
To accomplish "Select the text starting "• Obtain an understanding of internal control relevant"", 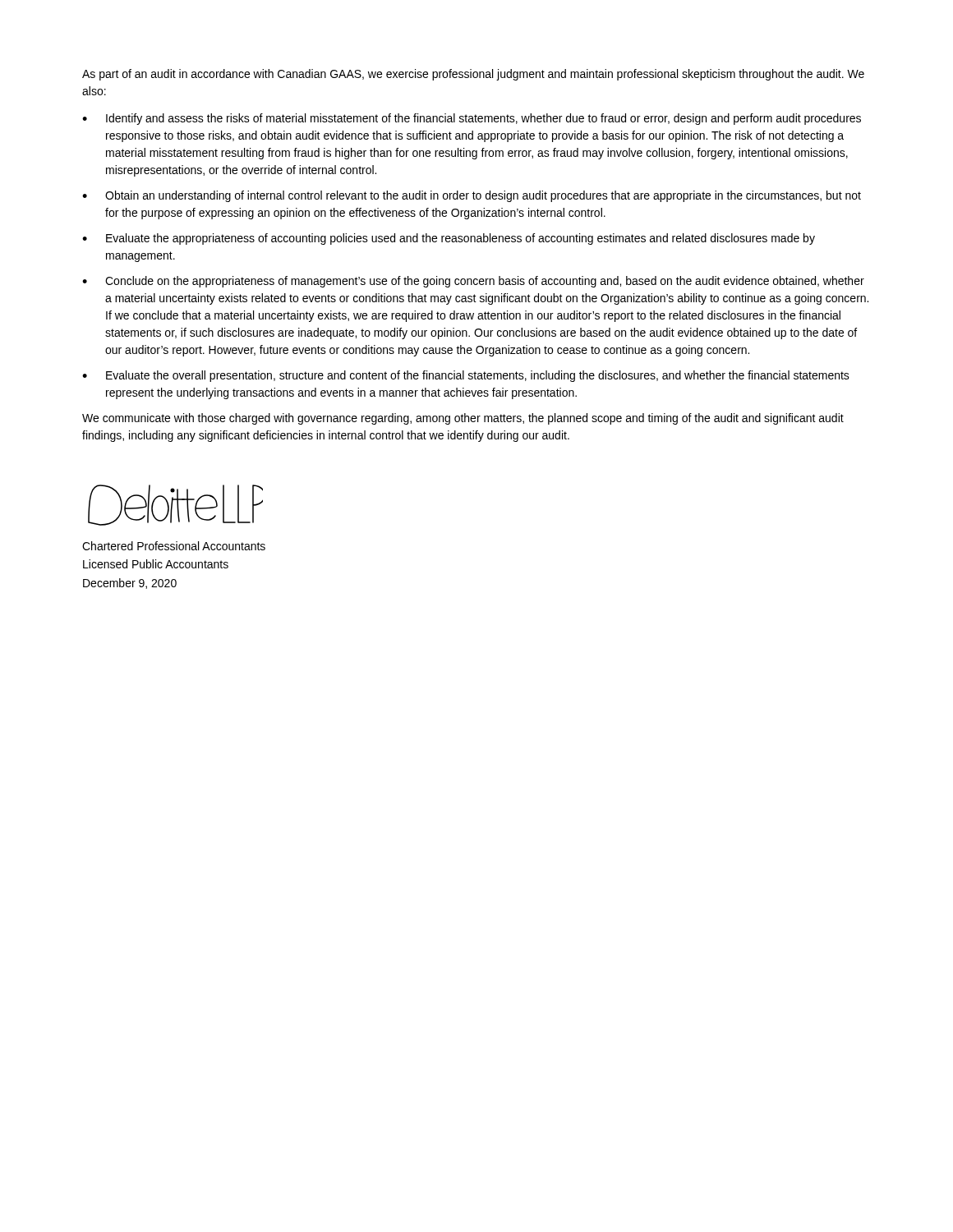I will pyautogui.click(x=476, y=205).
